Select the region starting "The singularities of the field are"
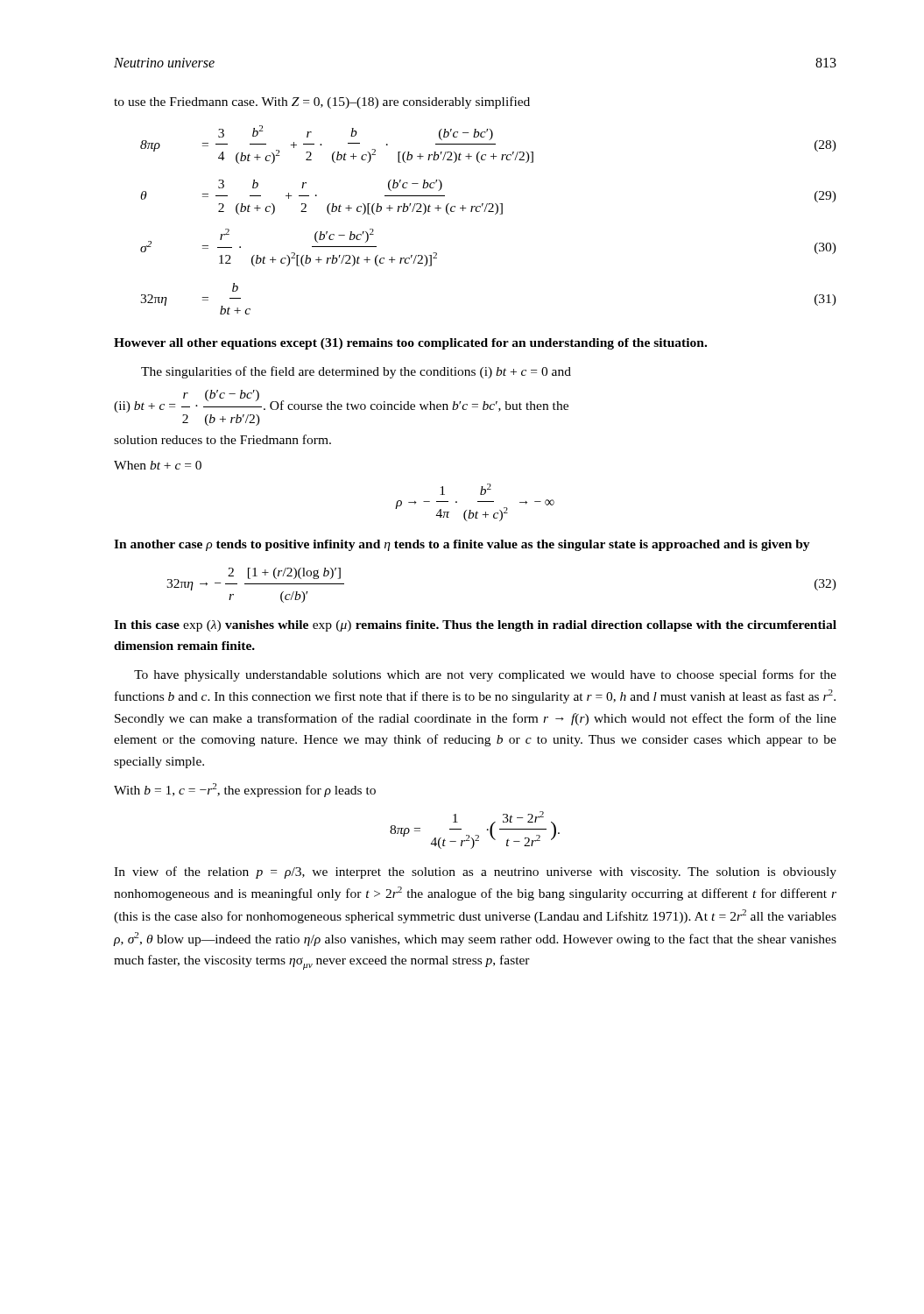 pos(342,371)
